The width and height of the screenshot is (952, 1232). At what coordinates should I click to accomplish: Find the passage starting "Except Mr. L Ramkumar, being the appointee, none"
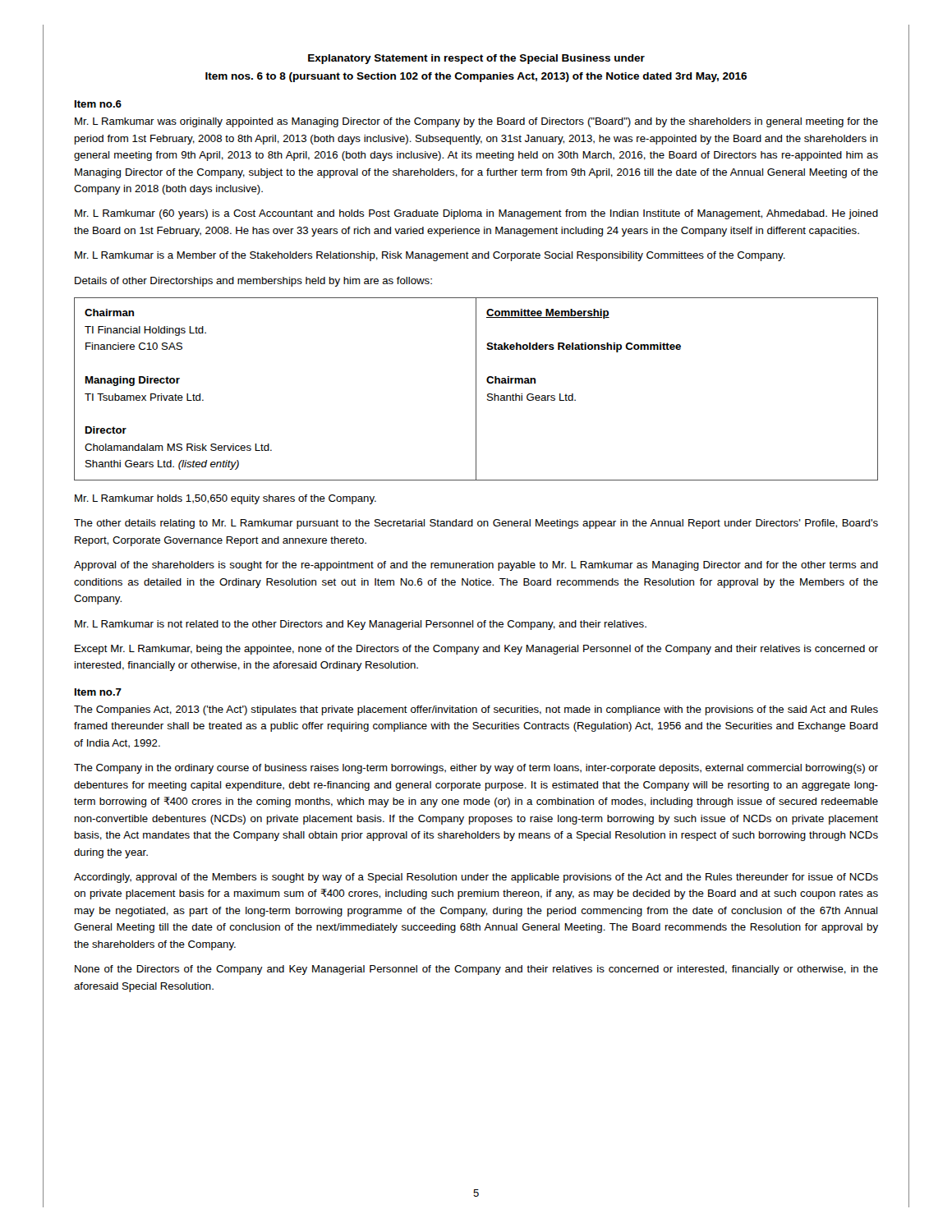click(476, 657)
